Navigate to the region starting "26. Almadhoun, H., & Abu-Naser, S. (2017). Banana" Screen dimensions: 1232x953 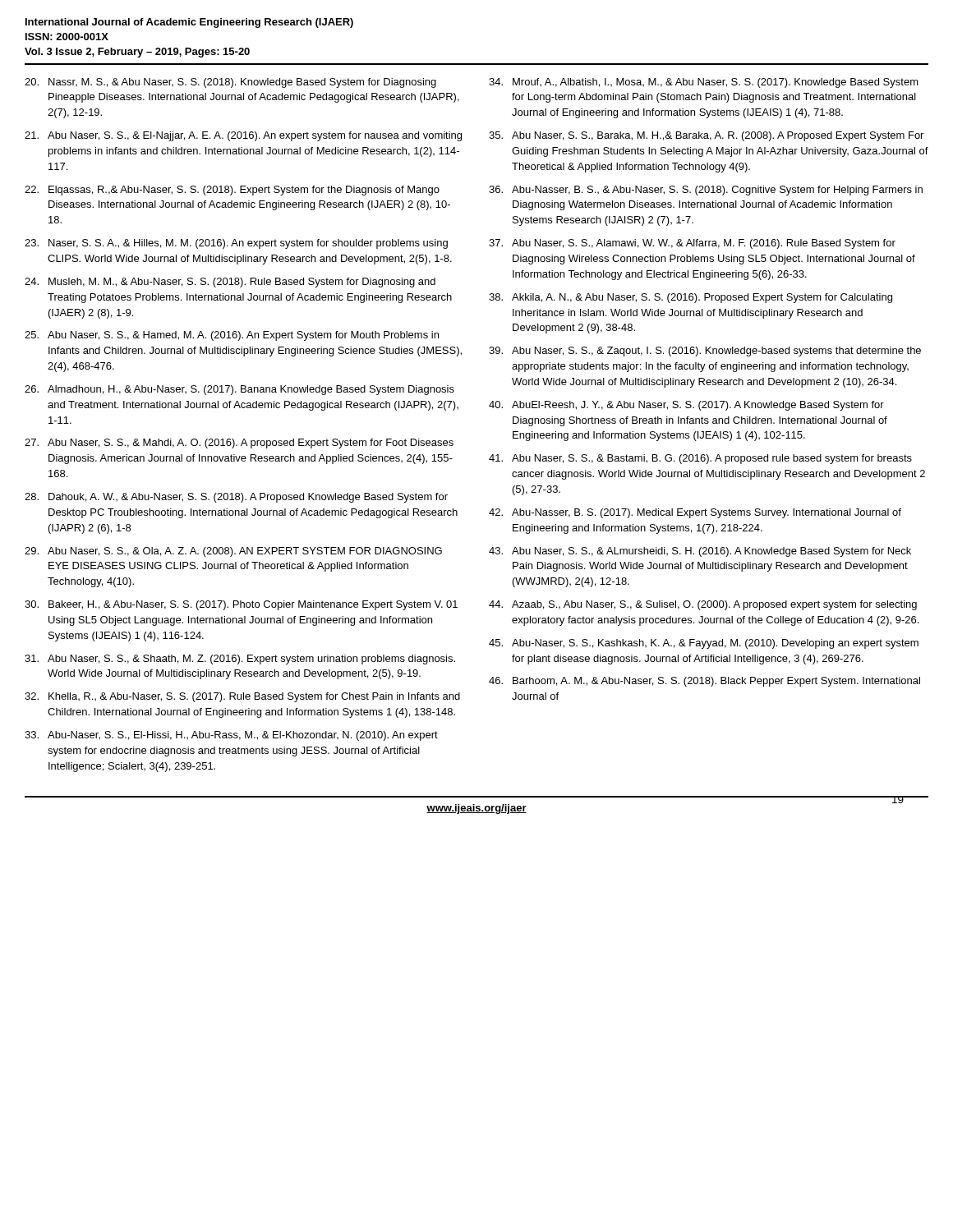tap(244, 405)
